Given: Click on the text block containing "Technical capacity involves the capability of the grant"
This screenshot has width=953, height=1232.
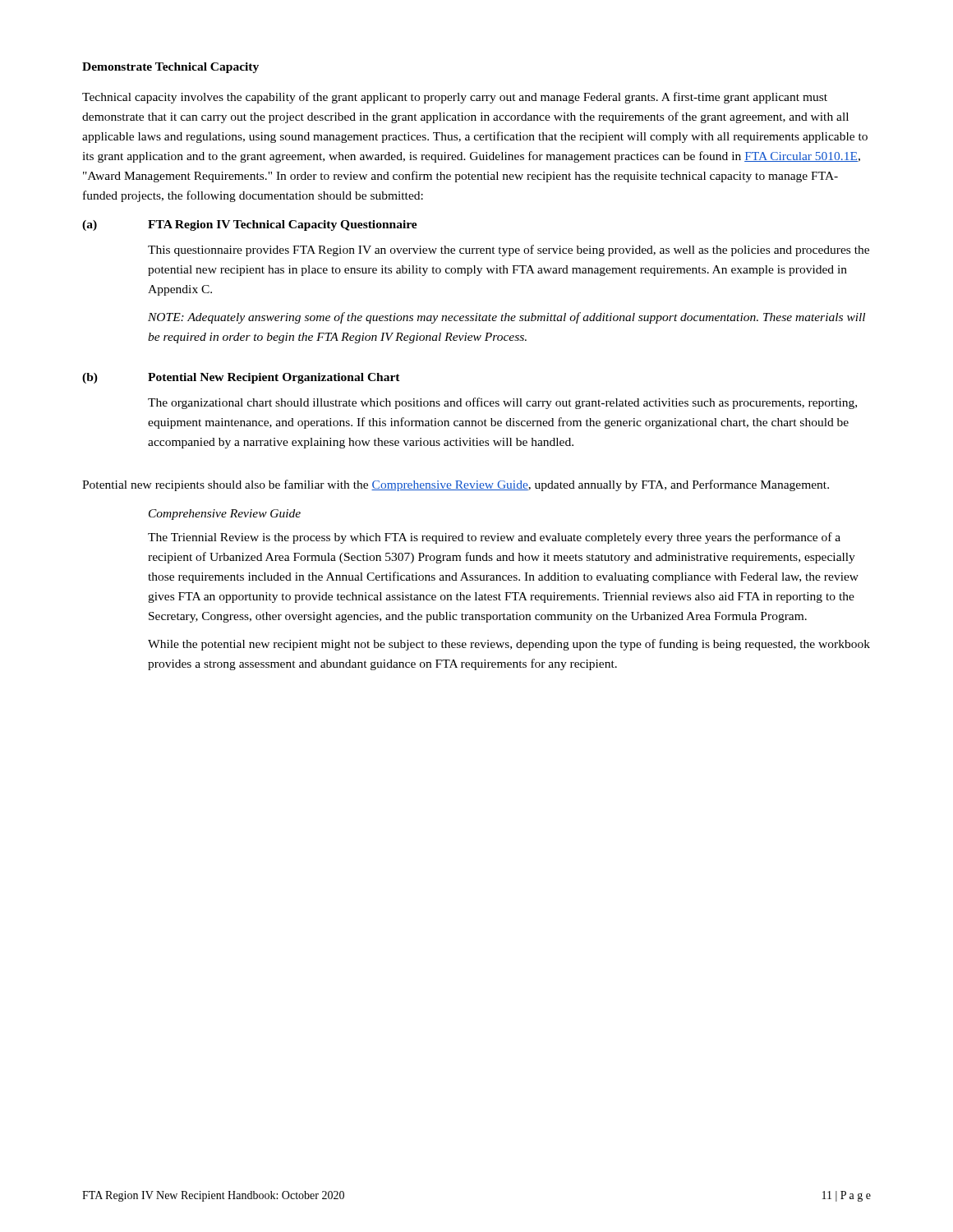Looking at the screenshot, I should click(x=475, y=146).
